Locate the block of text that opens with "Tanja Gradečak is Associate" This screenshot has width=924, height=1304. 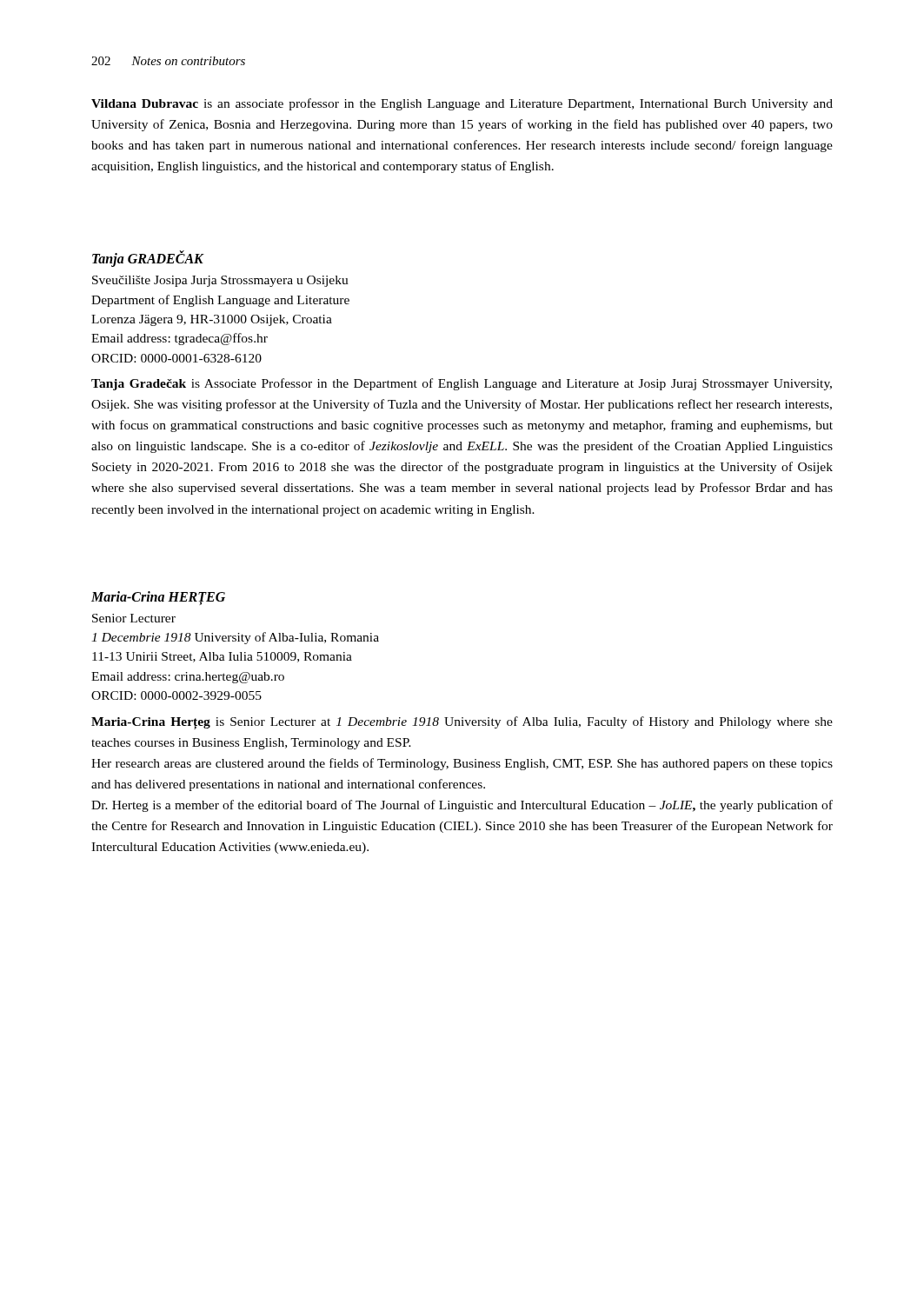pyautogui.click(x=462, y=446)
